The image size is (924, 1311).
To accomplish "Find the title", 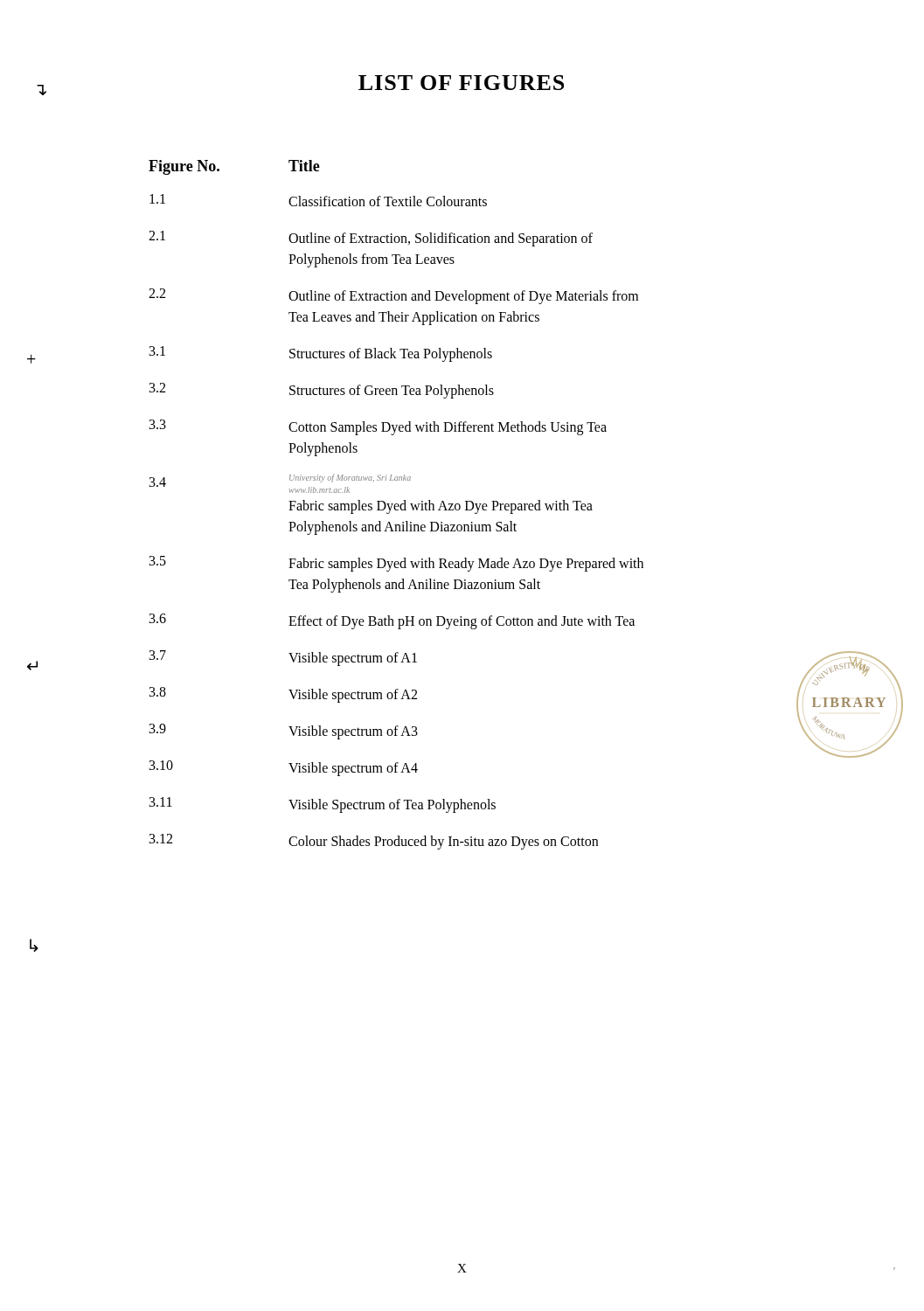I will 462,83.
